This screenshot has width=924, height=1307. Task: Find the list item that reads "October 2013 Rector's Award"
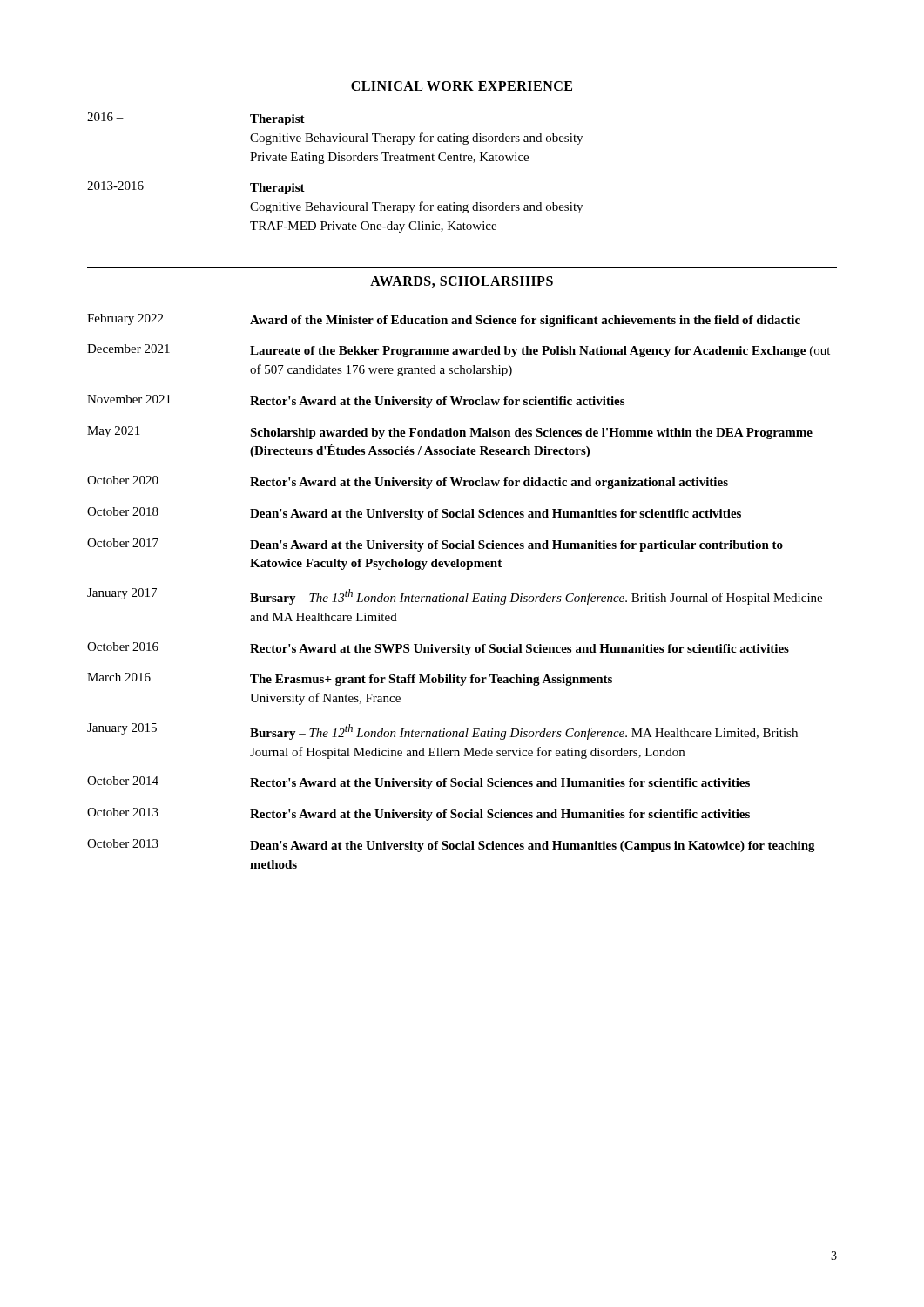coord(462,815)
